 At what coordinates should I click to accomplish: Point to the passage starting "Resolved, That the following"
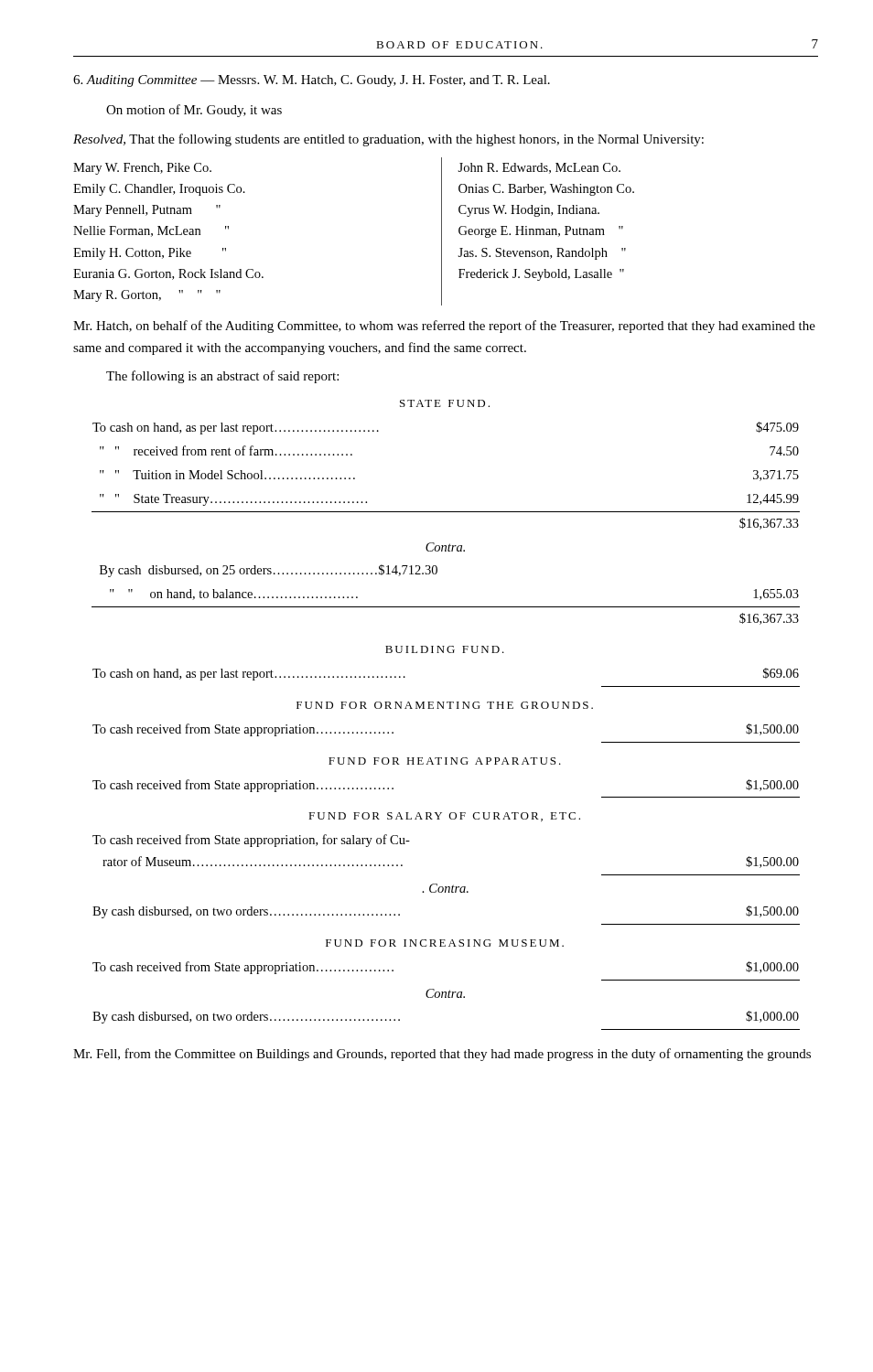[392, 139]
